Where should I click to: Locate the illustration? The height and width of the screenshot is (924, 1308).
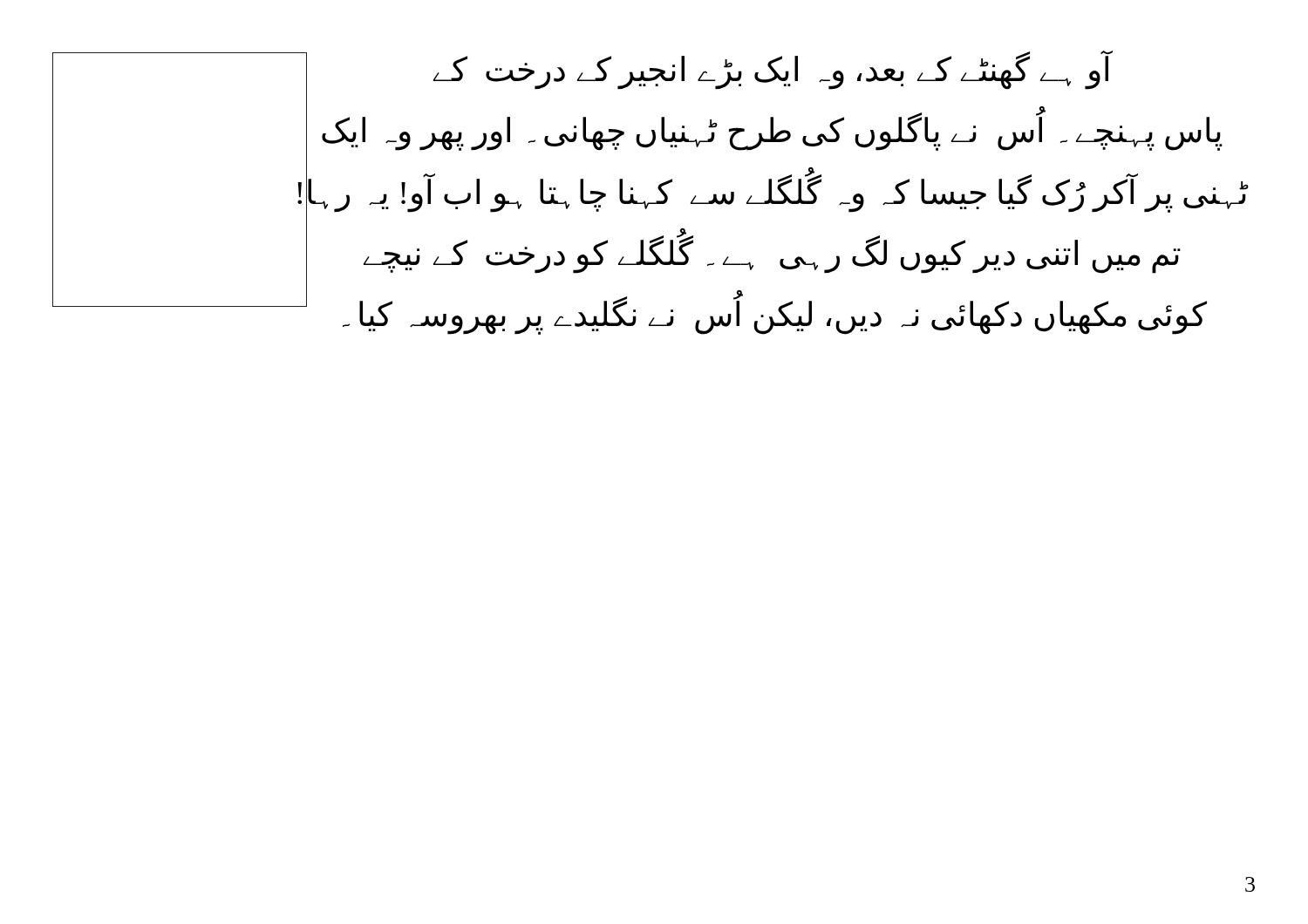point(180,180)
